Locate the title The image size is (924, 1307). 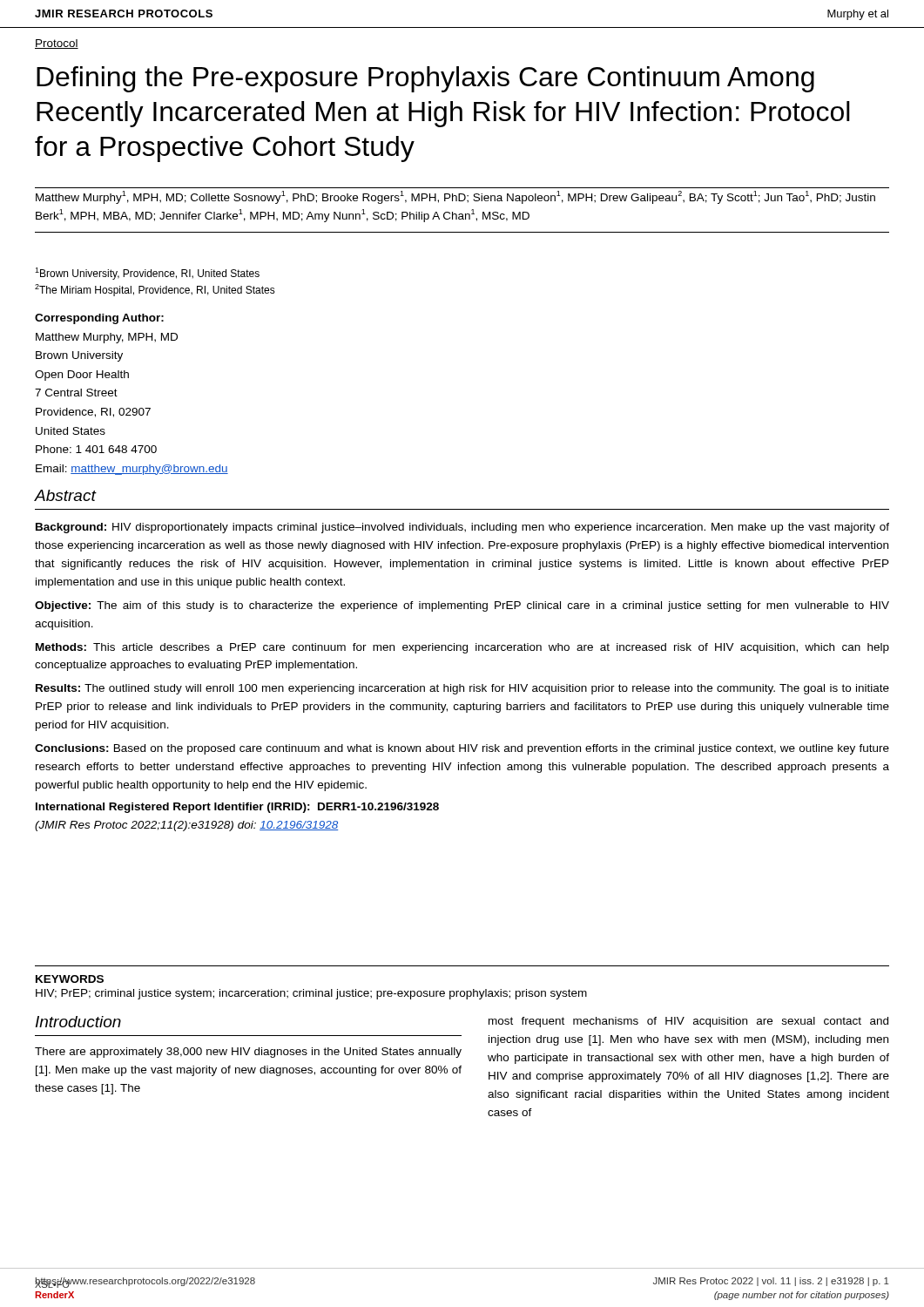pyautogui.click(x=443, y=112)
